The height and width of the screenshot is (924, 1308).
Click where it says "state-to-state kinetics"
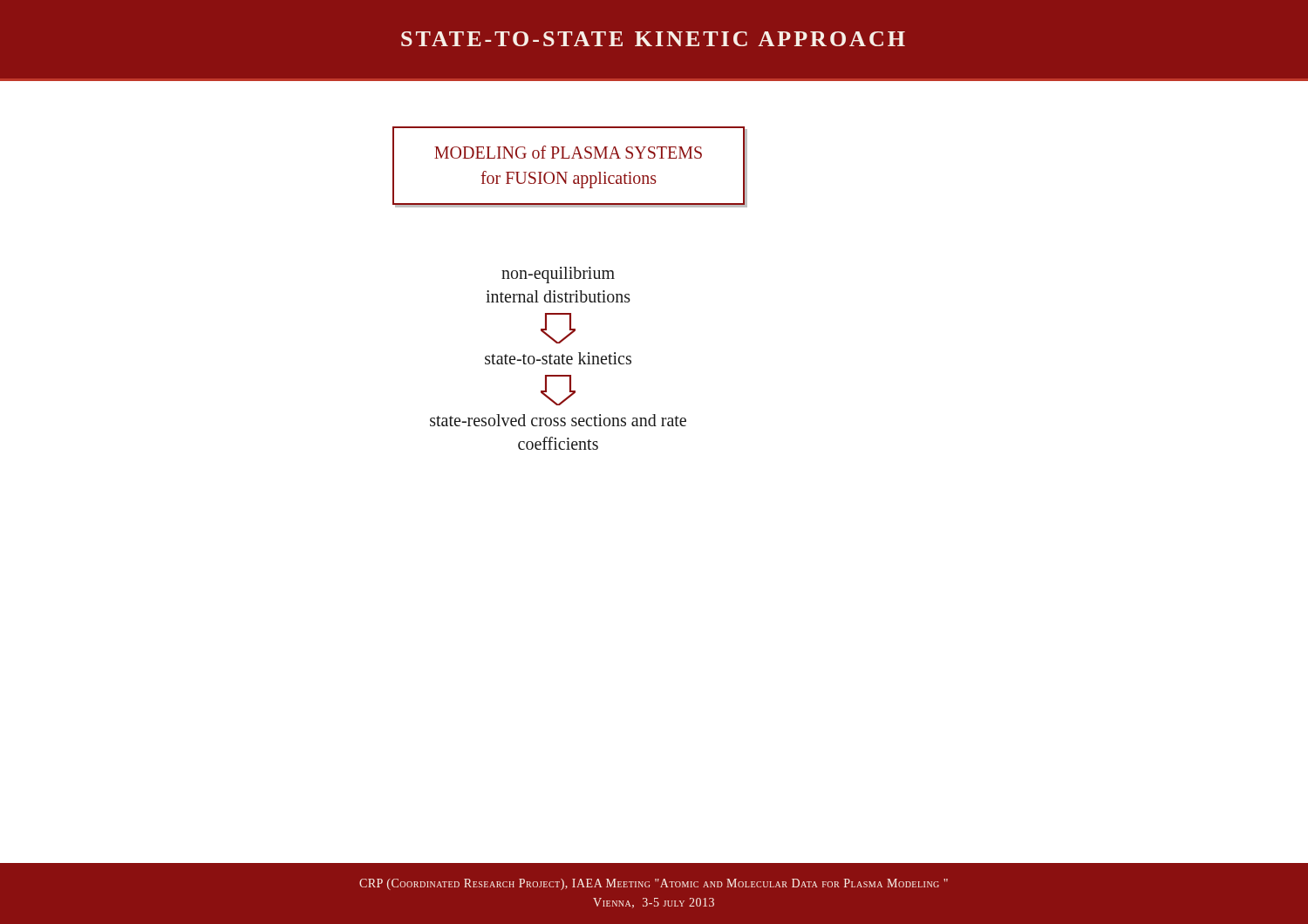(x=558, y=358)
